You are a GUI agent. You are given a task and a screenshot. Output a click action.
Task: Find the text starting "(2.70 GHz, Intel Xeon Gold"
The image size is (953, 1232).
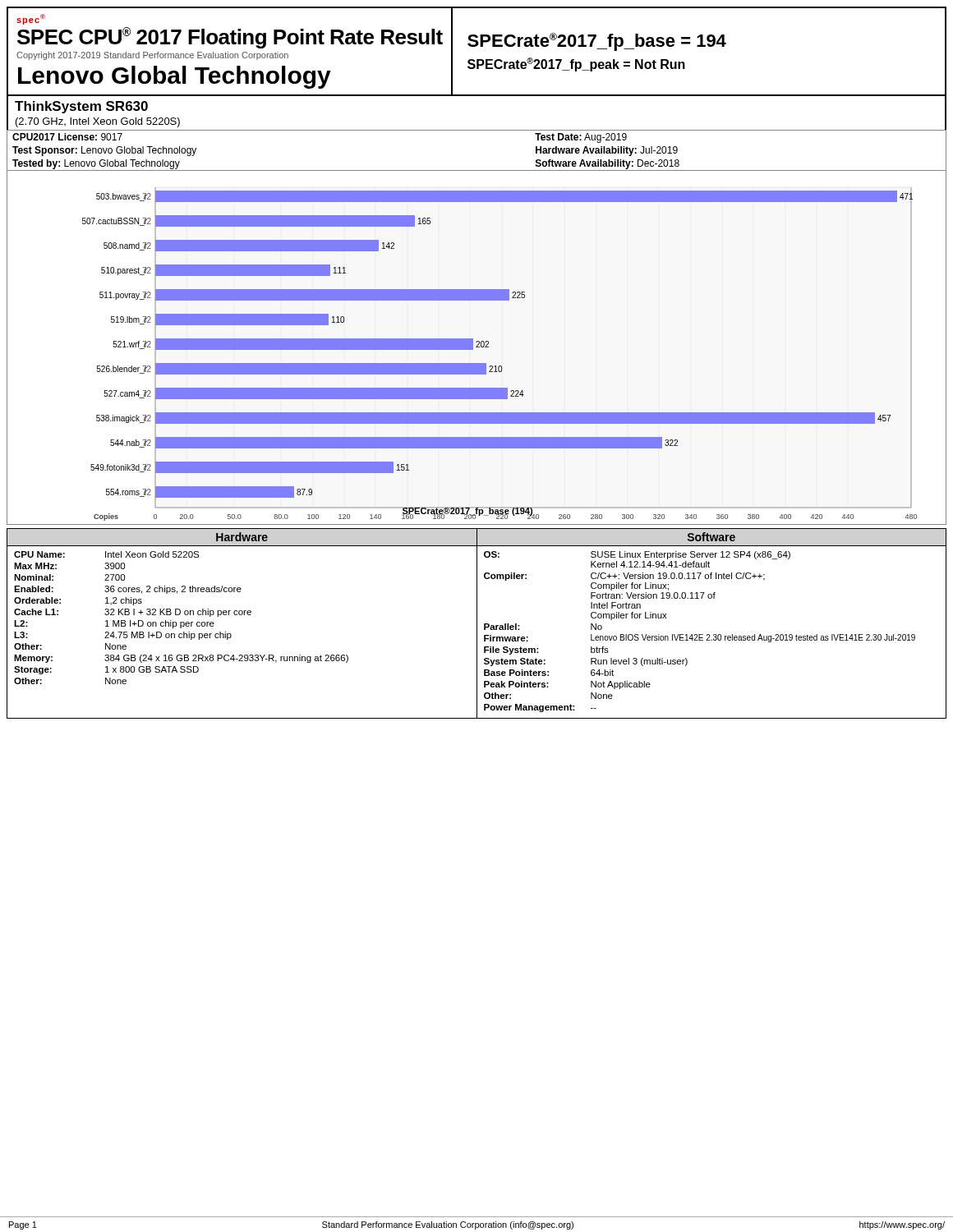[98, 121]
